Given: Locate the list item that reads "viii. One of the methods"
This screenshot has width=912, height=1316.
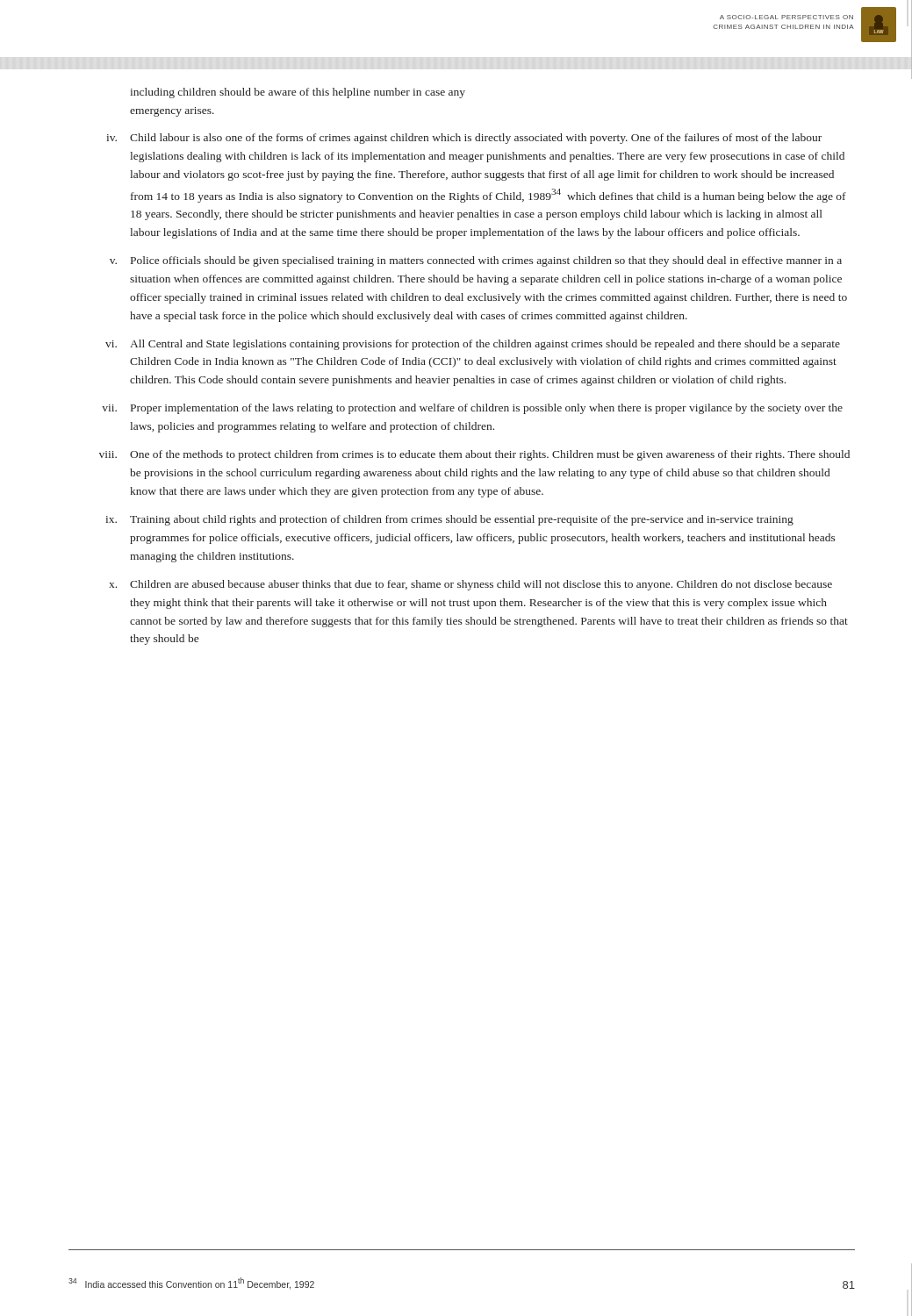Looking at the screenshot, I should (x=462, y=473).
